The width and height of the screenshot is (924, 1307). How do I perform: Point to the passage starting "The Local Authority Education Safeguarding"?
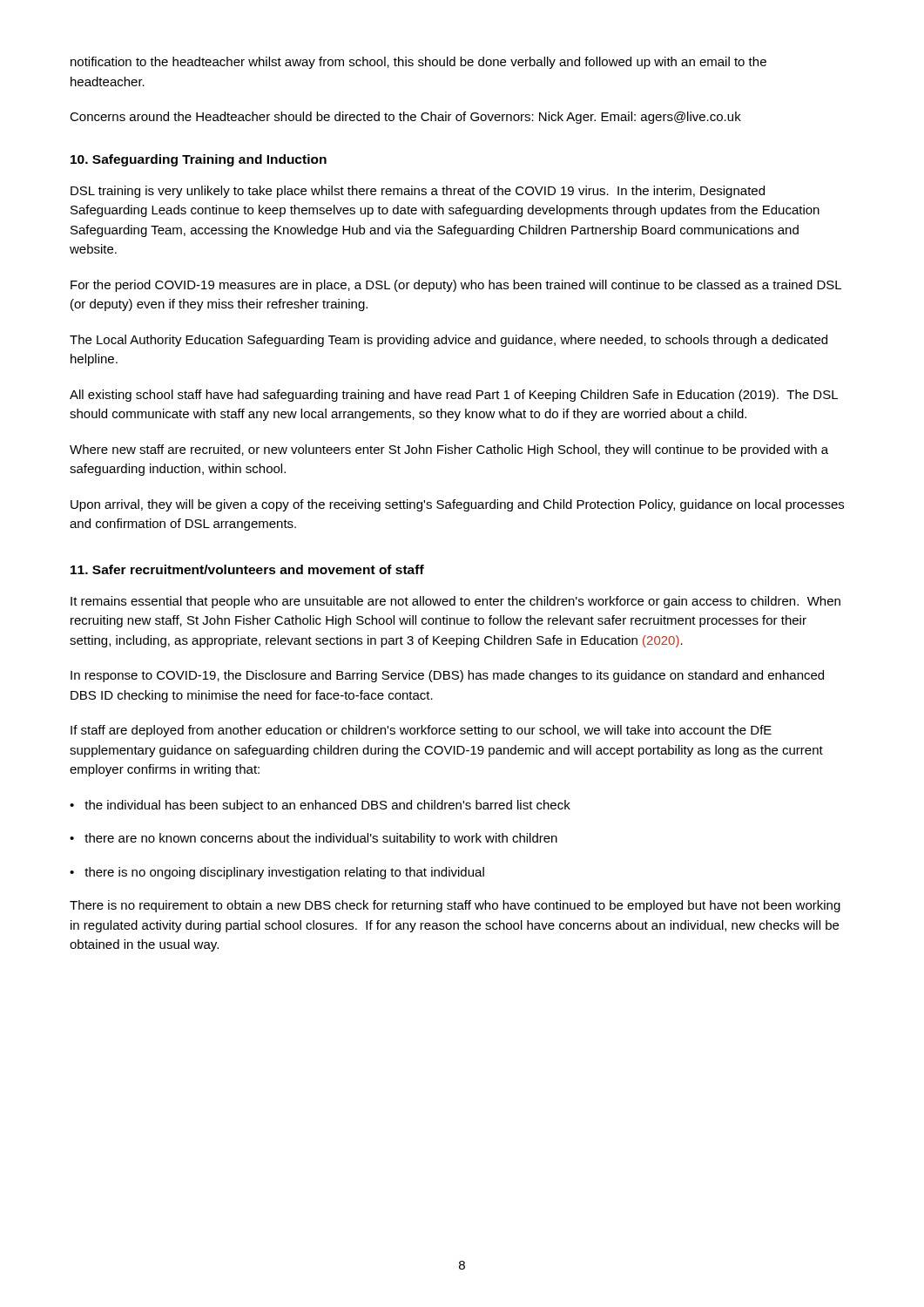point(449,349)
